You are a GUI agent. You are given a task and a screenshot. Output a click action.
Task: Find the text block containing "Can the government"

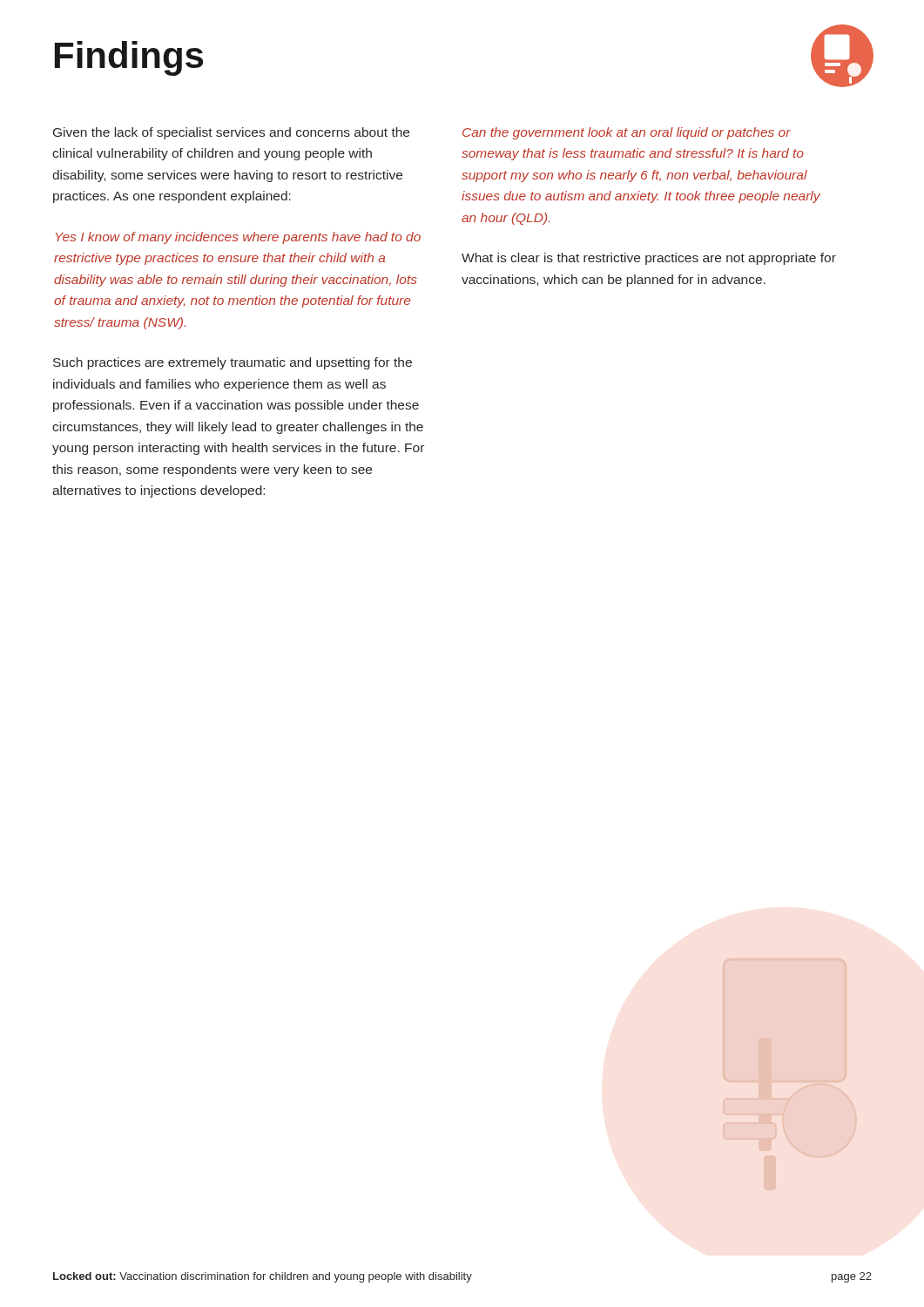click(641, 175)
